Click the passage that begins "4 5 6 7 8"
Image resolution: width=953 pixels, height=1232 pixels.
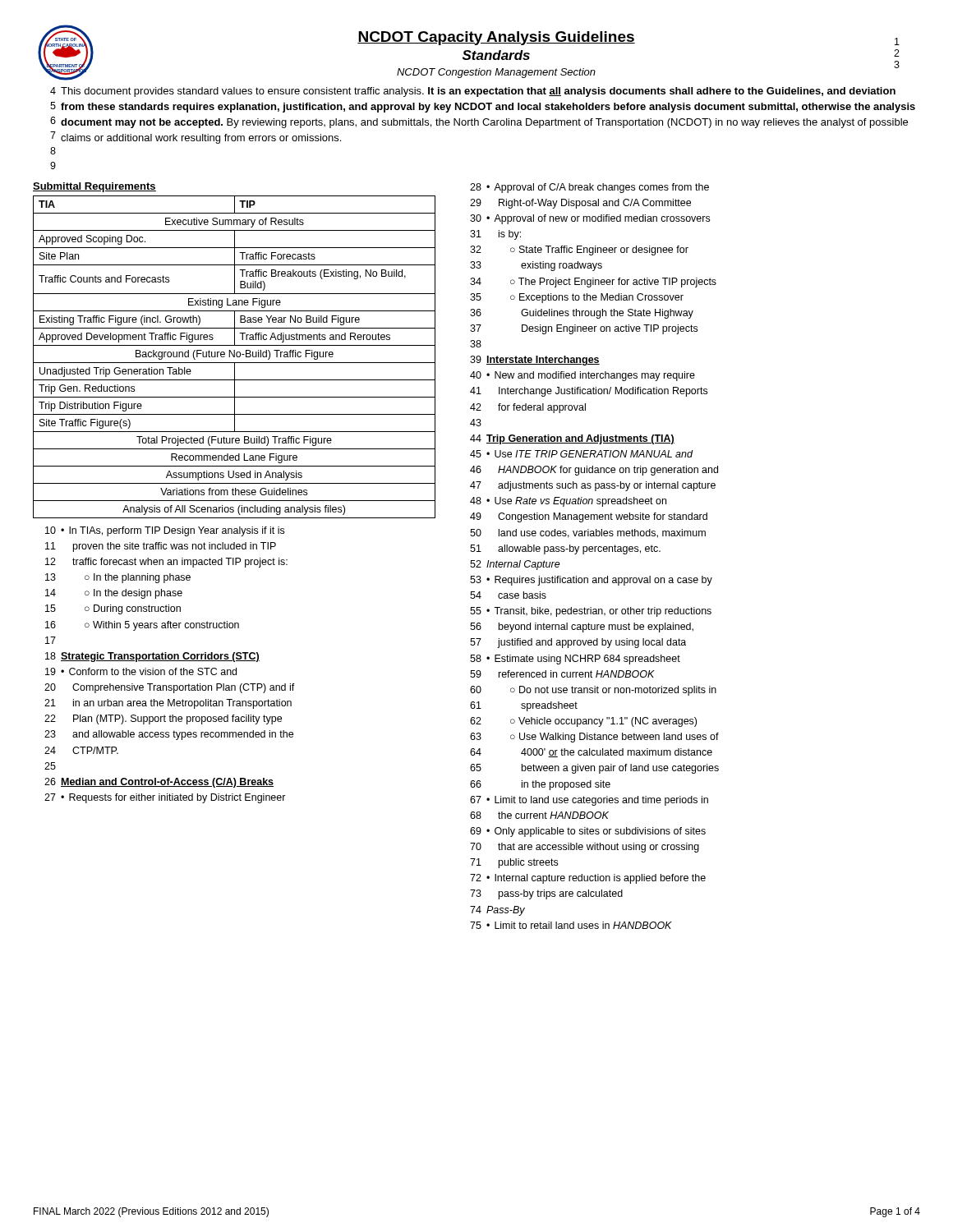[x=476, y=128]
